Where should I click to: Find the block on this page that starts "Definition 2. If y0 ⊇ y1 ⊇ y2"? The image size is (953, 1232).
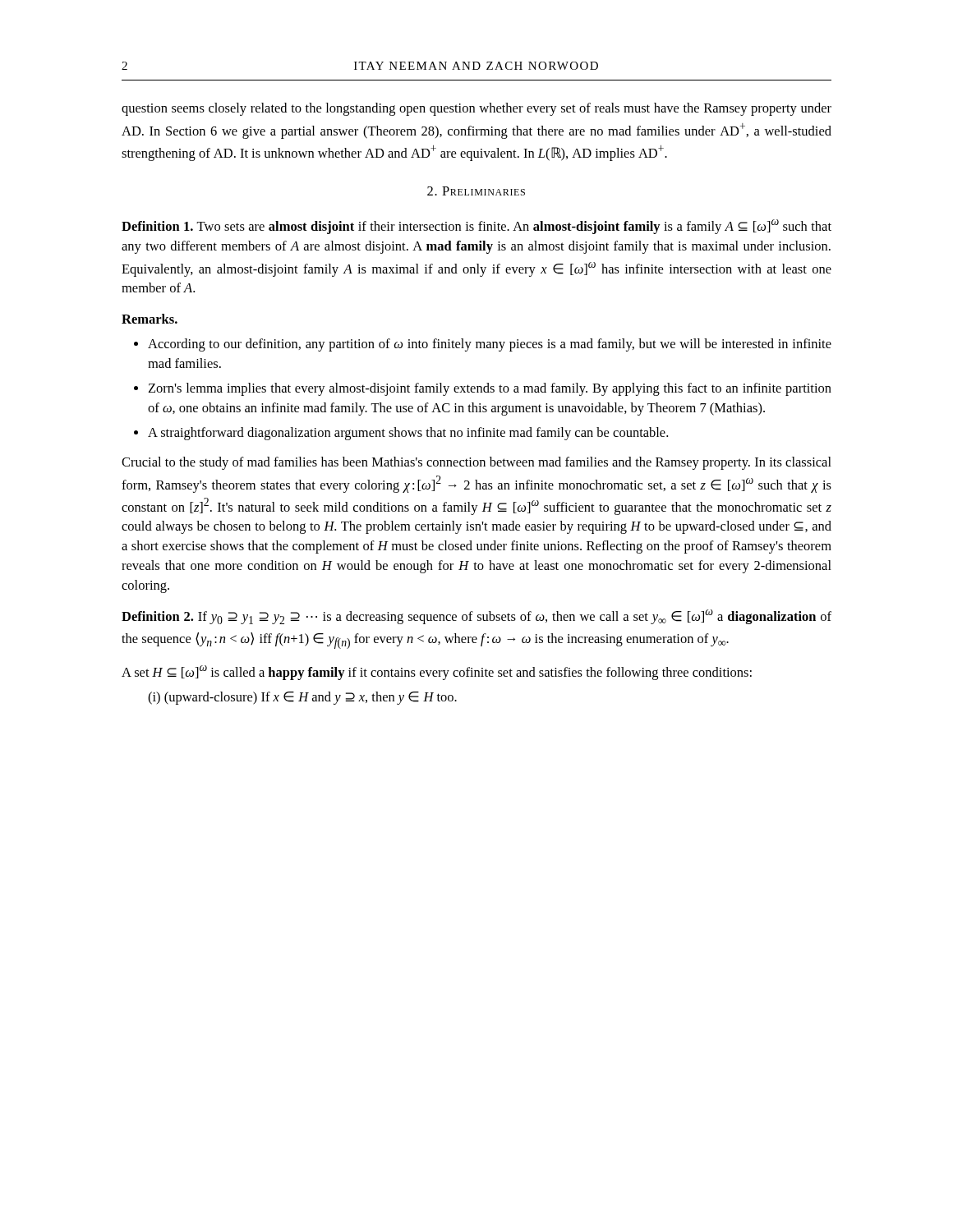(x=476, y=628)
